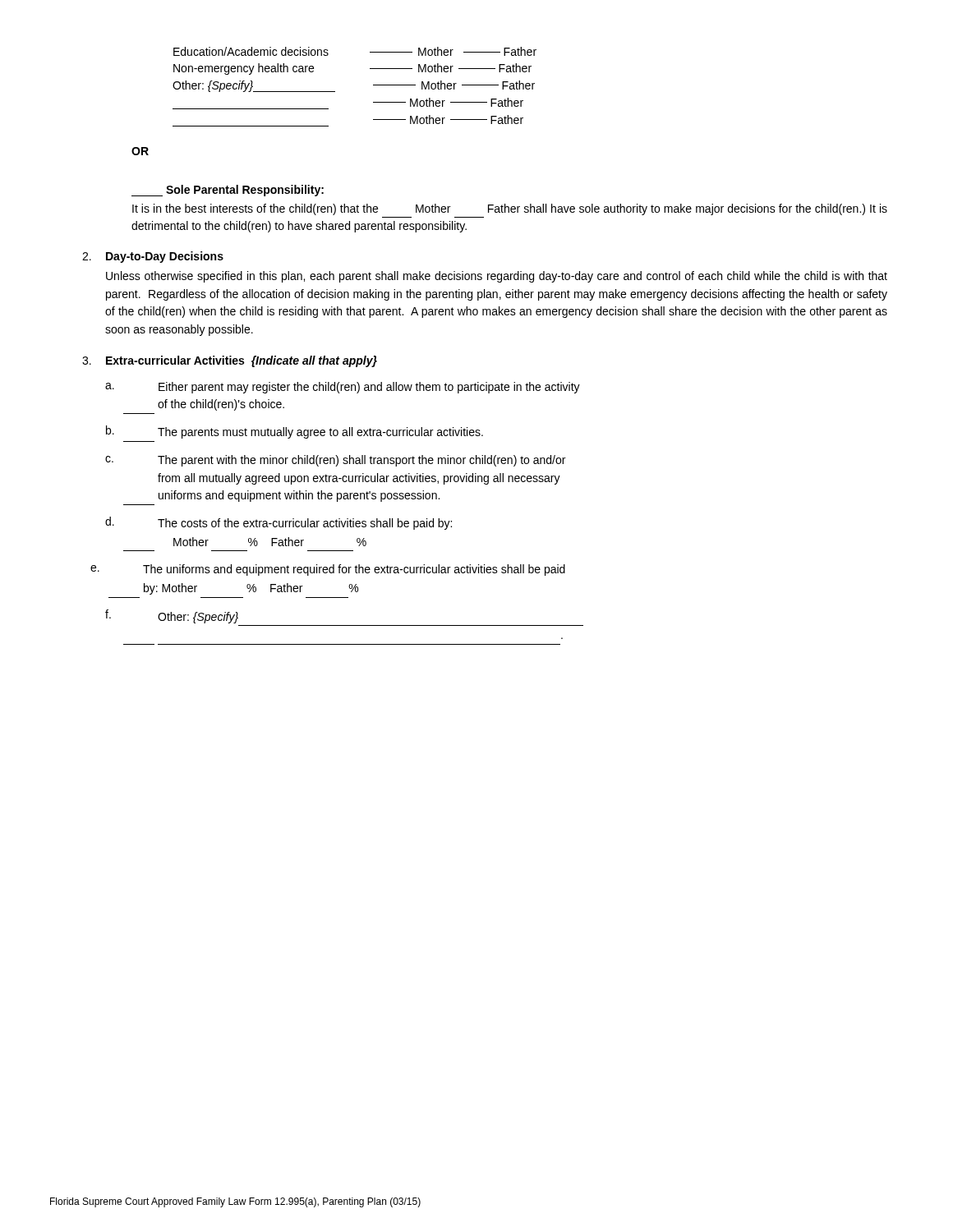Click where it says "f. Other: {Specify} ."
Screen dimensions: 1232x953
pos(344,626)
